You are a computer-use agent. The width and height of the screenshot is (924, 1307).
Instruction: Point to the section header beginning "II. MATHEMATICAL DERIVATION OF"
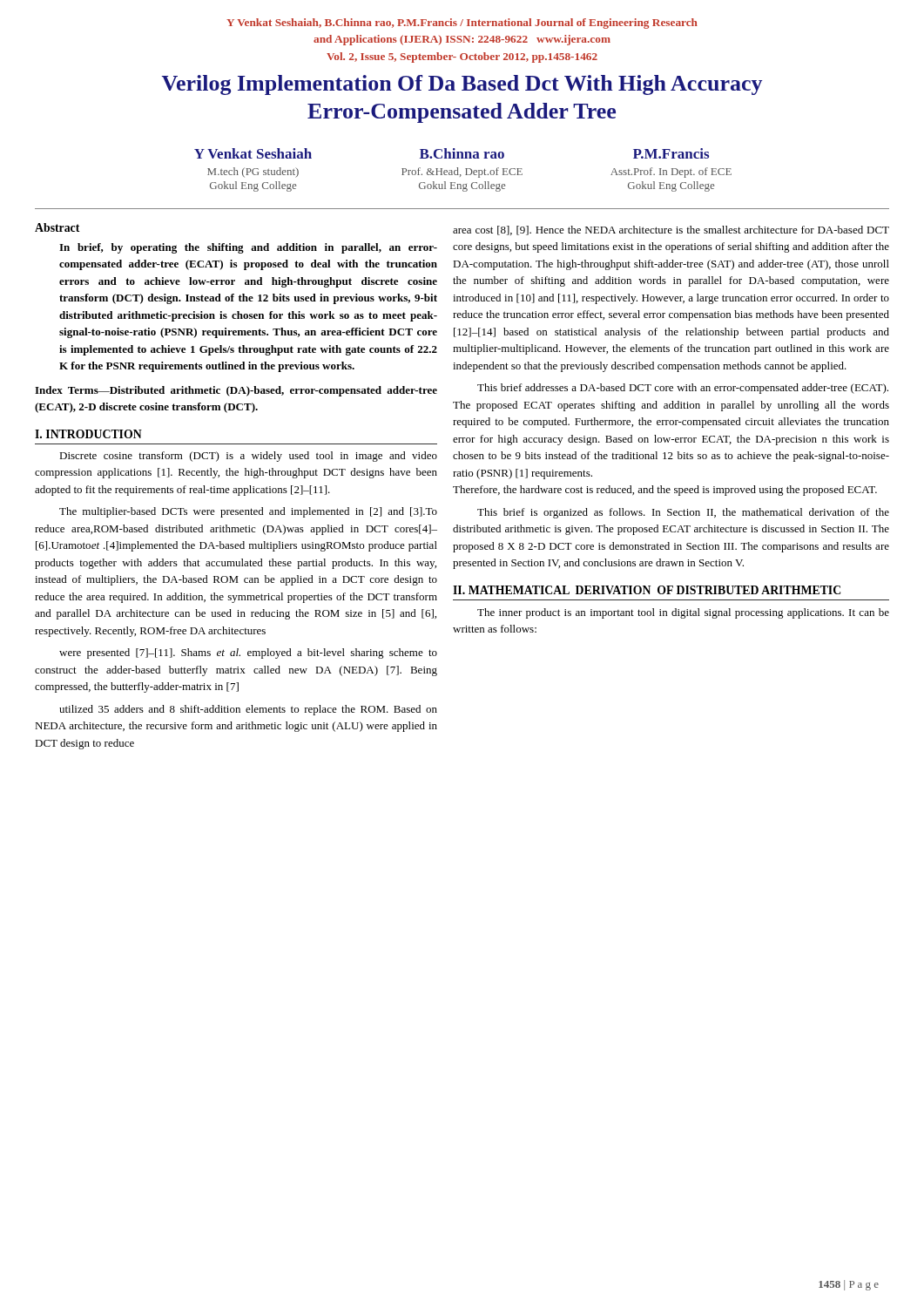(647, 590)
